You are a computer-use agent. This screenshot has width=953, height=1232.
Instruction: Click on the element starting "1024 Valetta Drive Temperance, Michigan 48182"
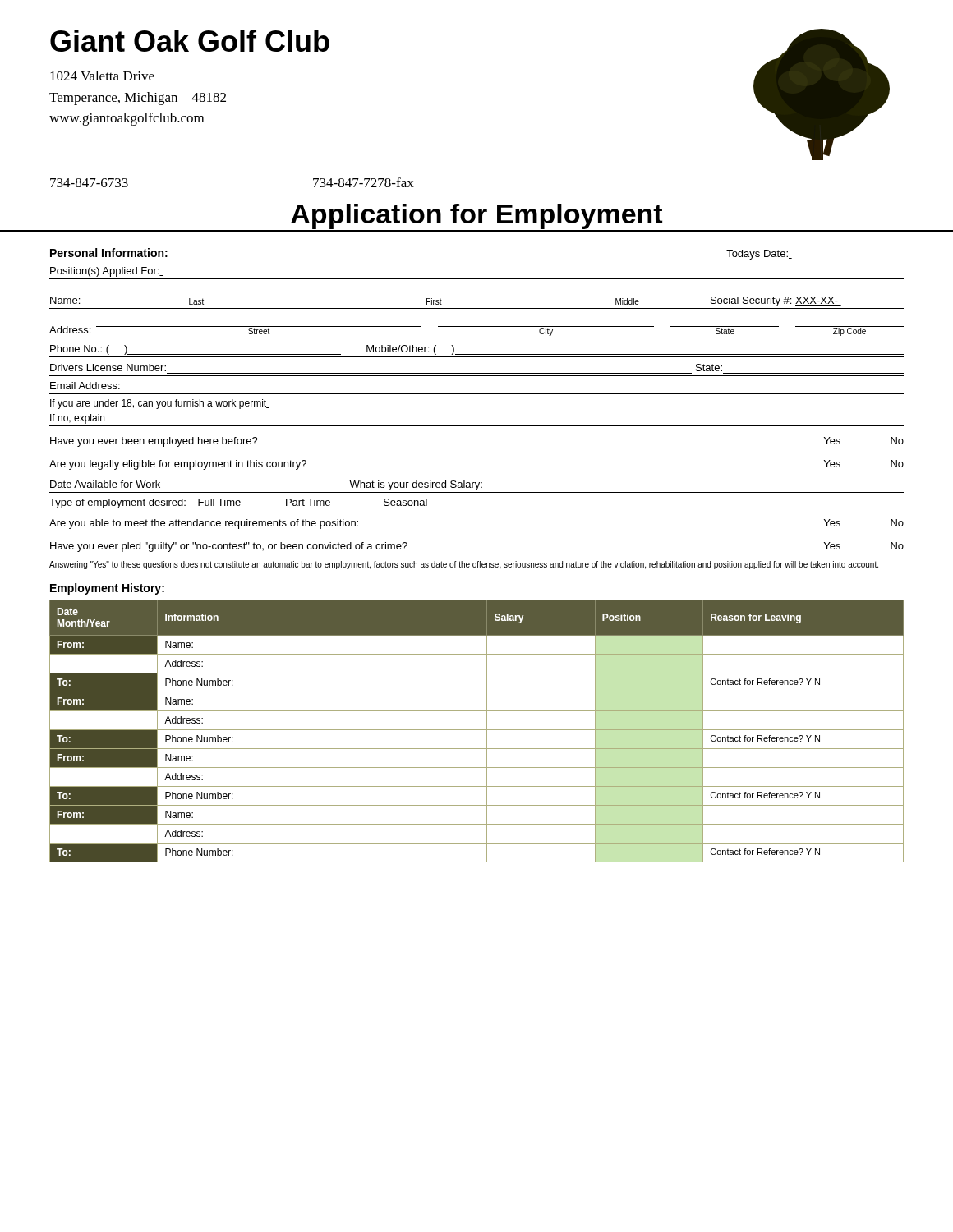[x=138, y=97]
